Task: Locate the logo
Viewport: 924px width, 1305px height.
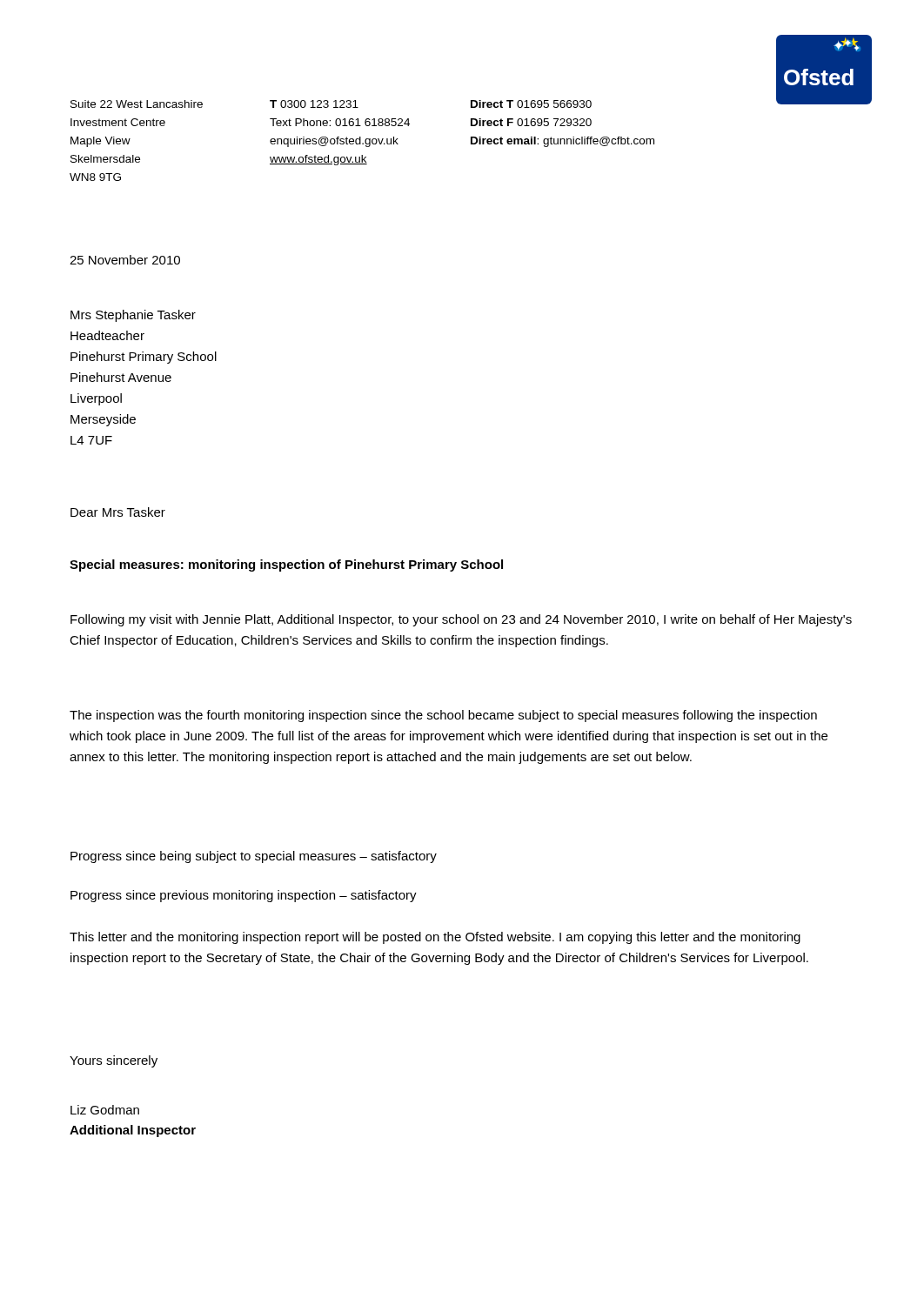Action: (x=824, y=70)
